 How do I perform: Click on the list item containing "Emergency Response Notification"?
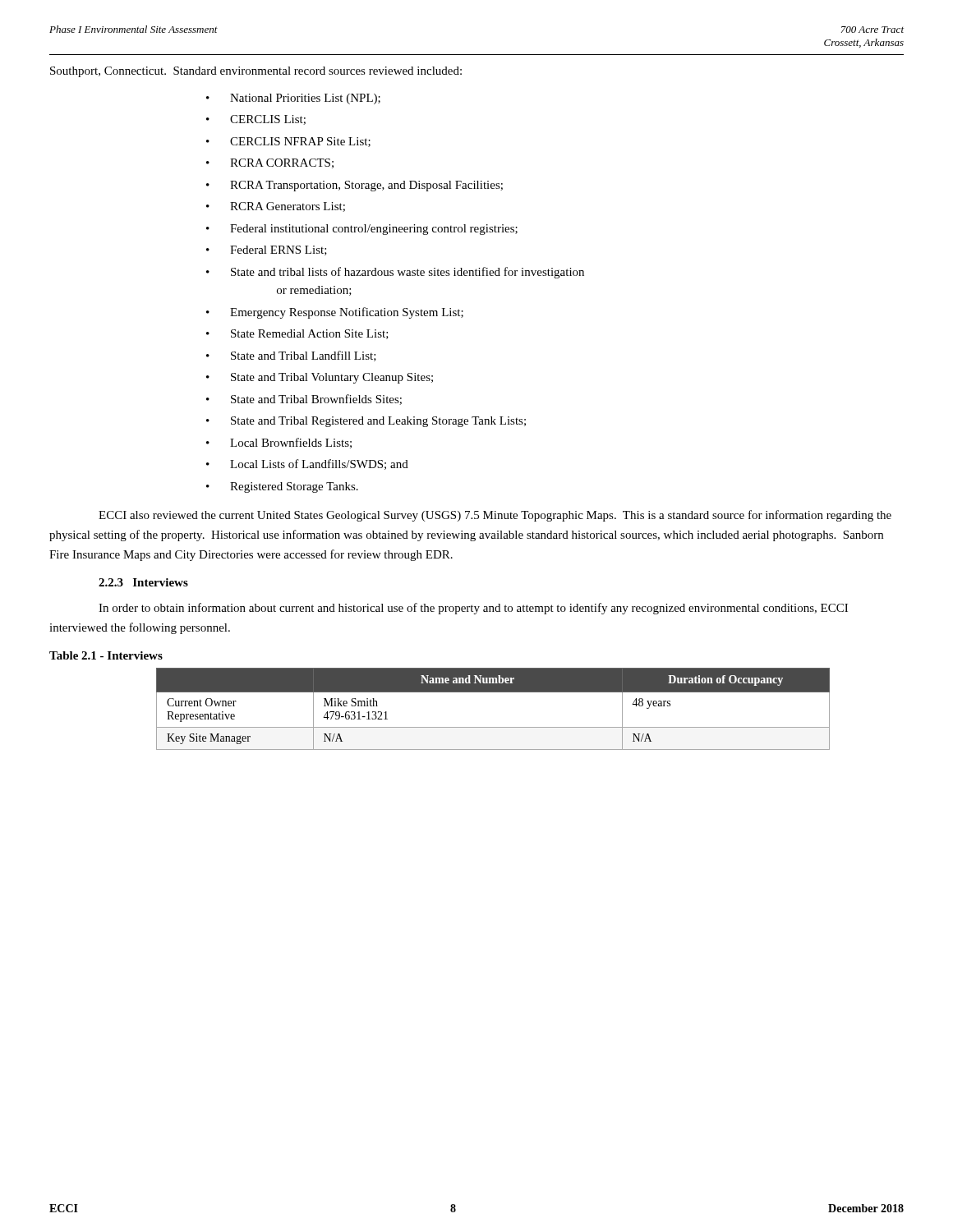click(347, 312)
